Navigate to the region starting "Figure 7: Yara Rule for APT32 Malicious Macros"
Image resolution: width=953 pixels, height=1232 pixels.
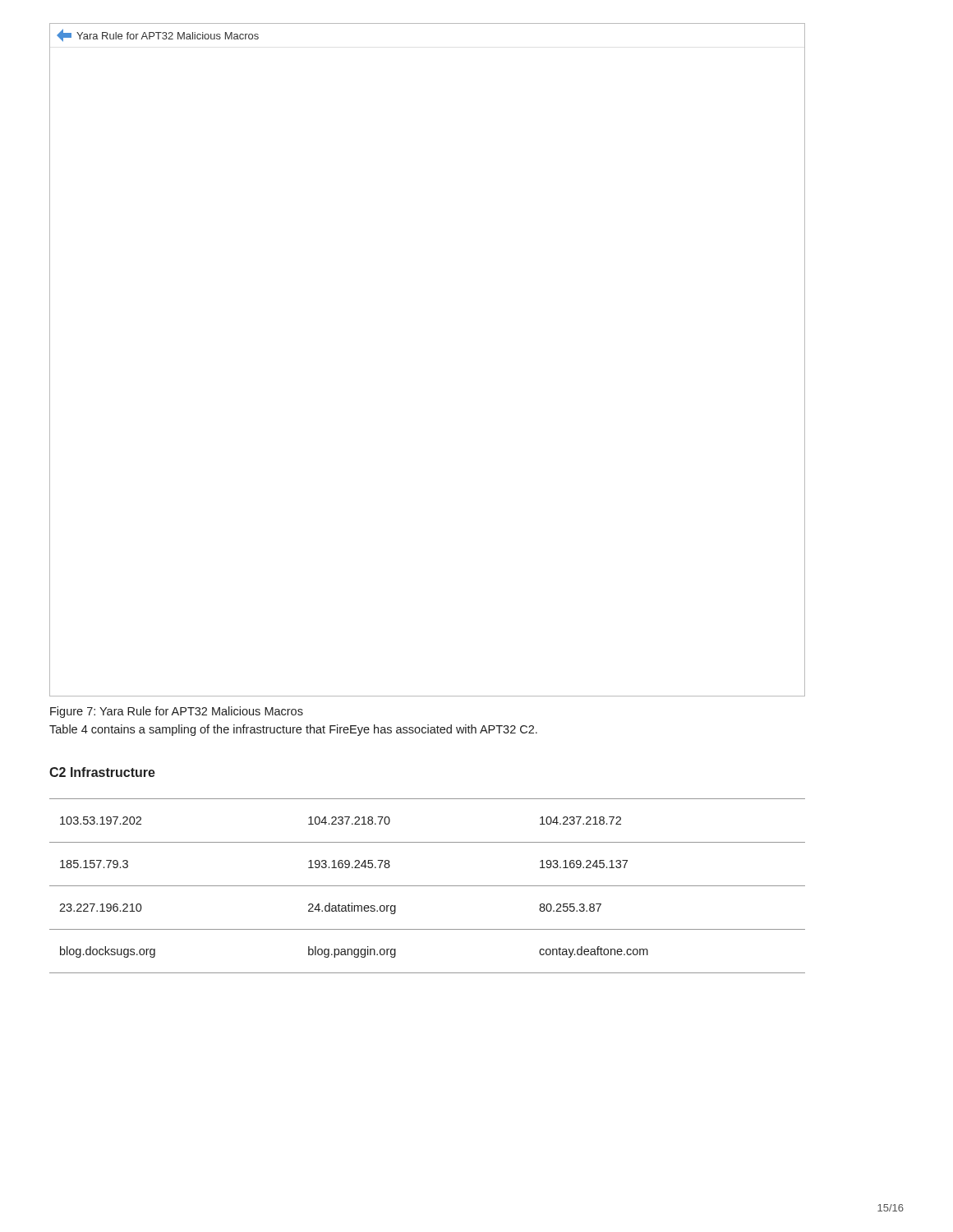tap(427, 720)
